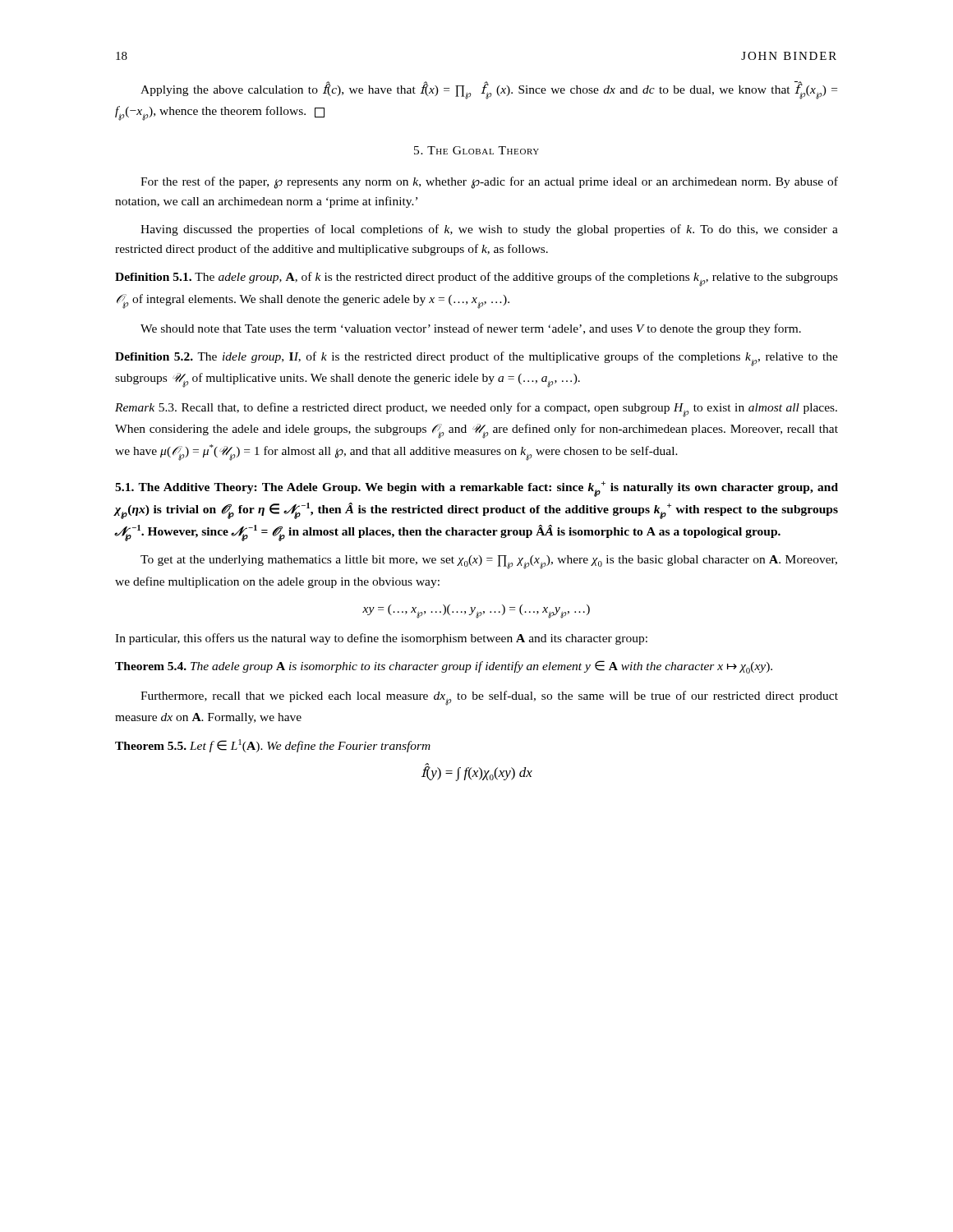The height and width of the screenshot is (1232, 953).
Task: Click the formula that begins "xy = (…, x℘, …)(…,"
Action: click(476, 610)
